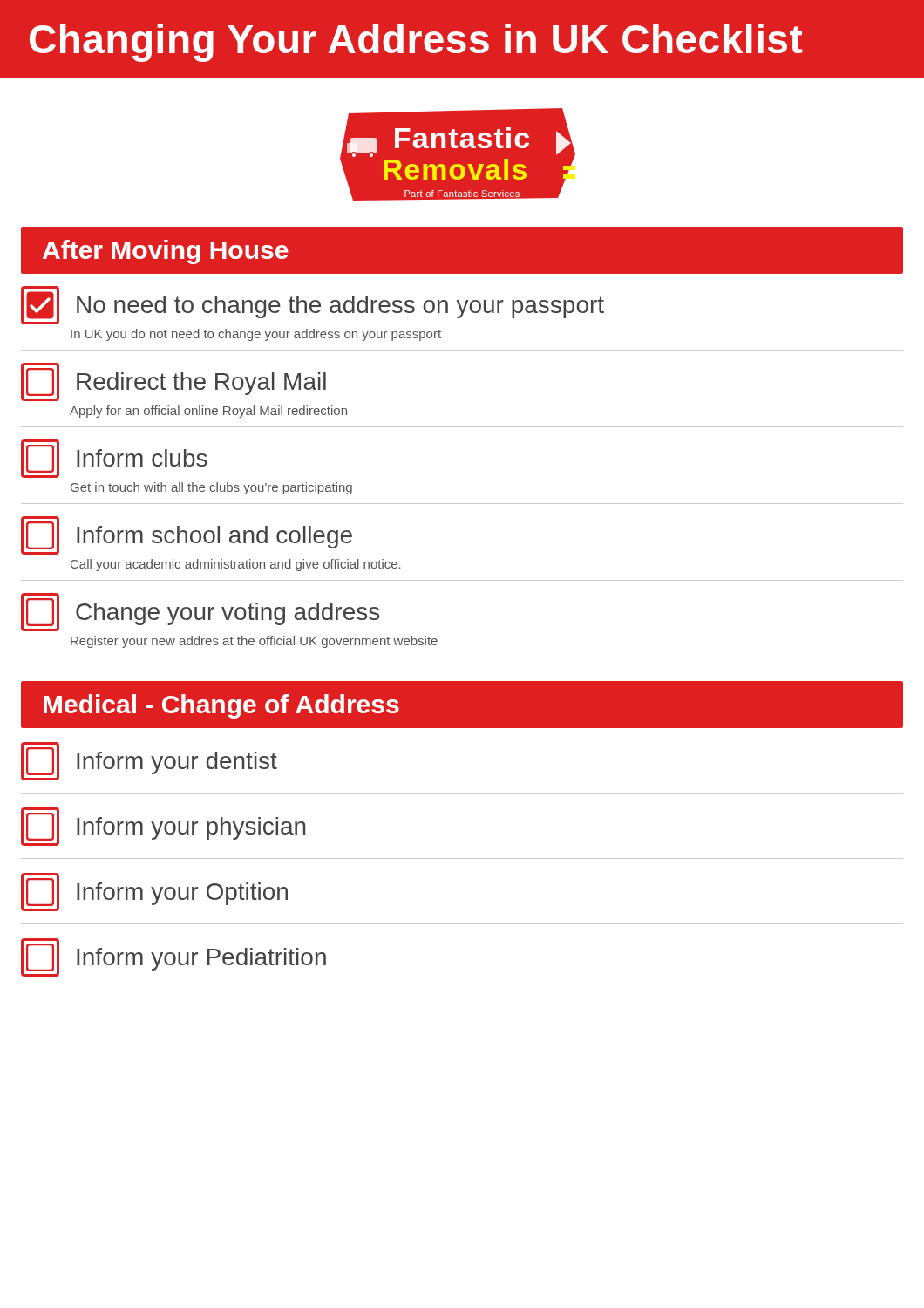Find the block on this page that starts "Redirect the Royal Mail Apply for"

(x=173, y=382)
